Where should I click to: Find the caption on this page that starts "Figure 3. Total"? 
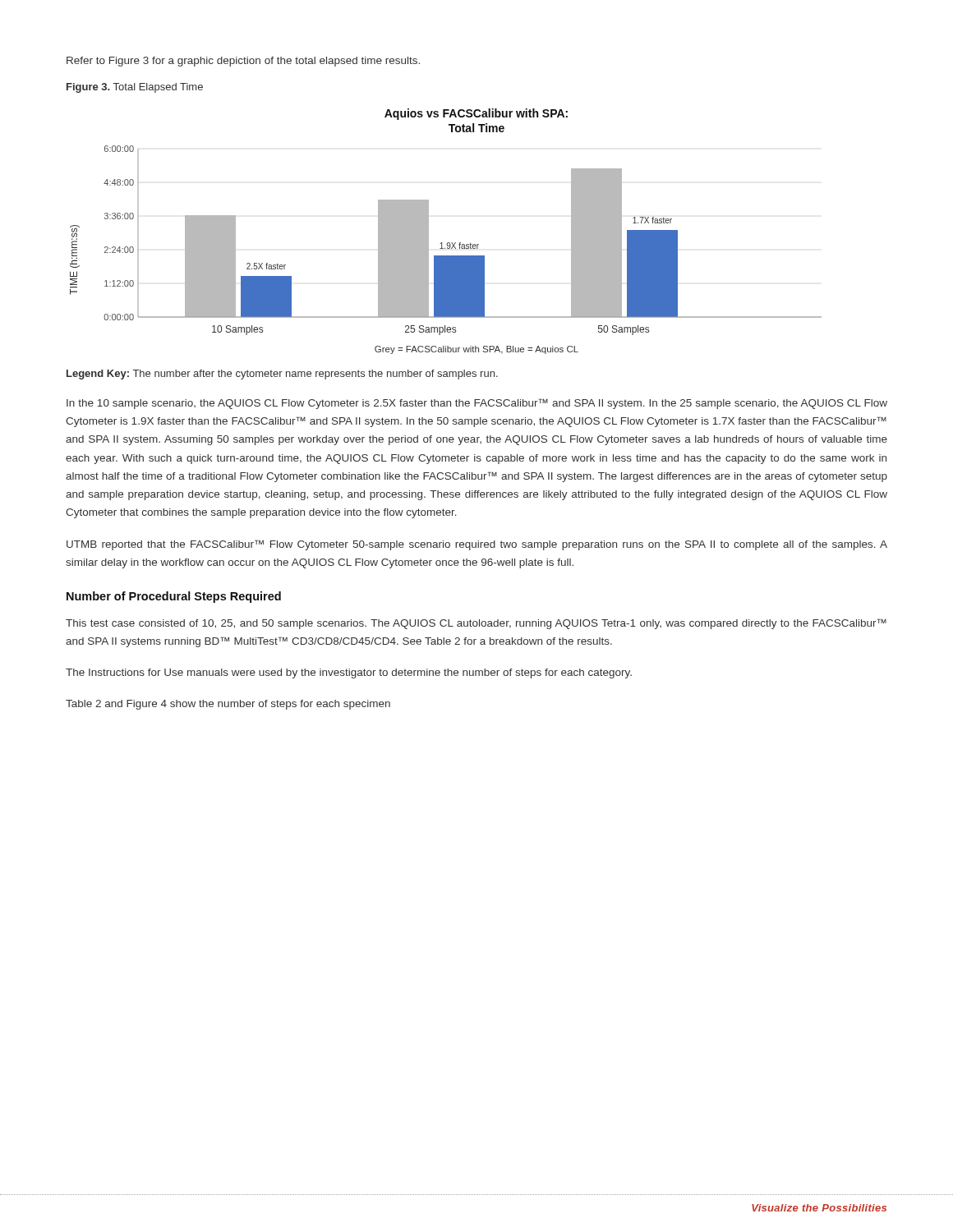tap(135, 88)
